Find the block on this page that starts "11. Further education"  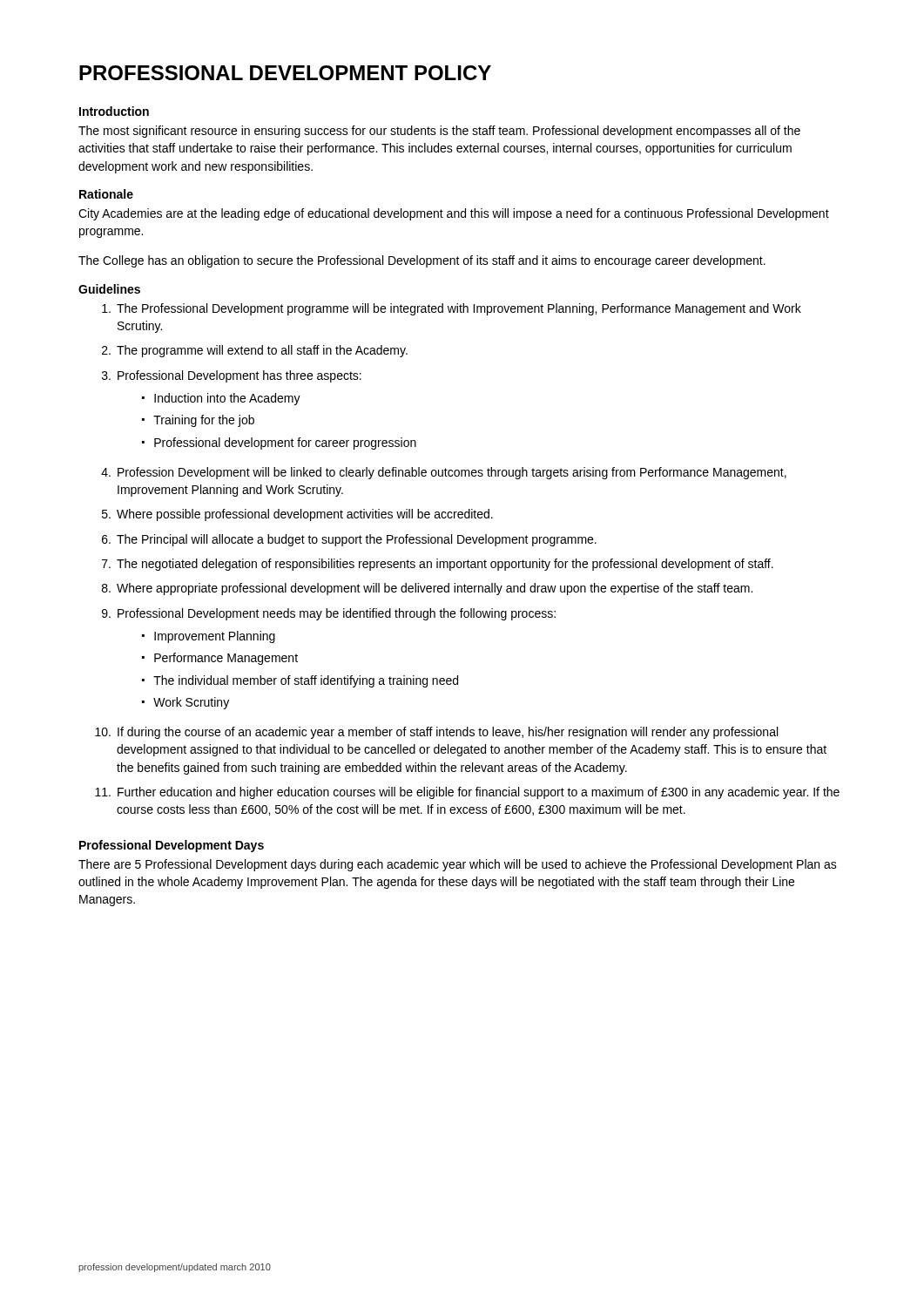coord(462,801)
